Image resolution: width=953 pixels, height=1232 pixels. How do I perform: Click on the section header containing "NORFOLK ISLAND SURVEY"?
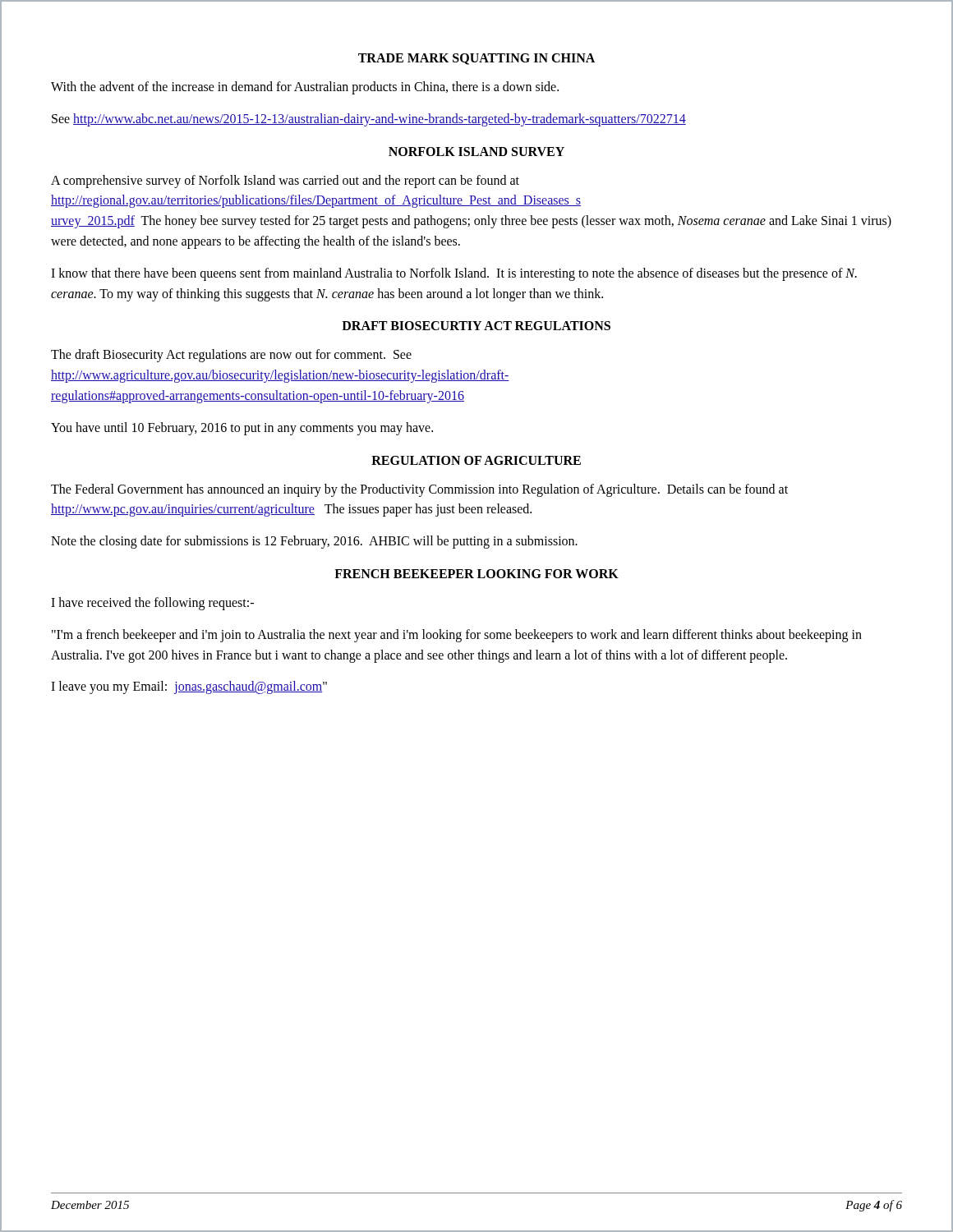(x=476, y=151)
